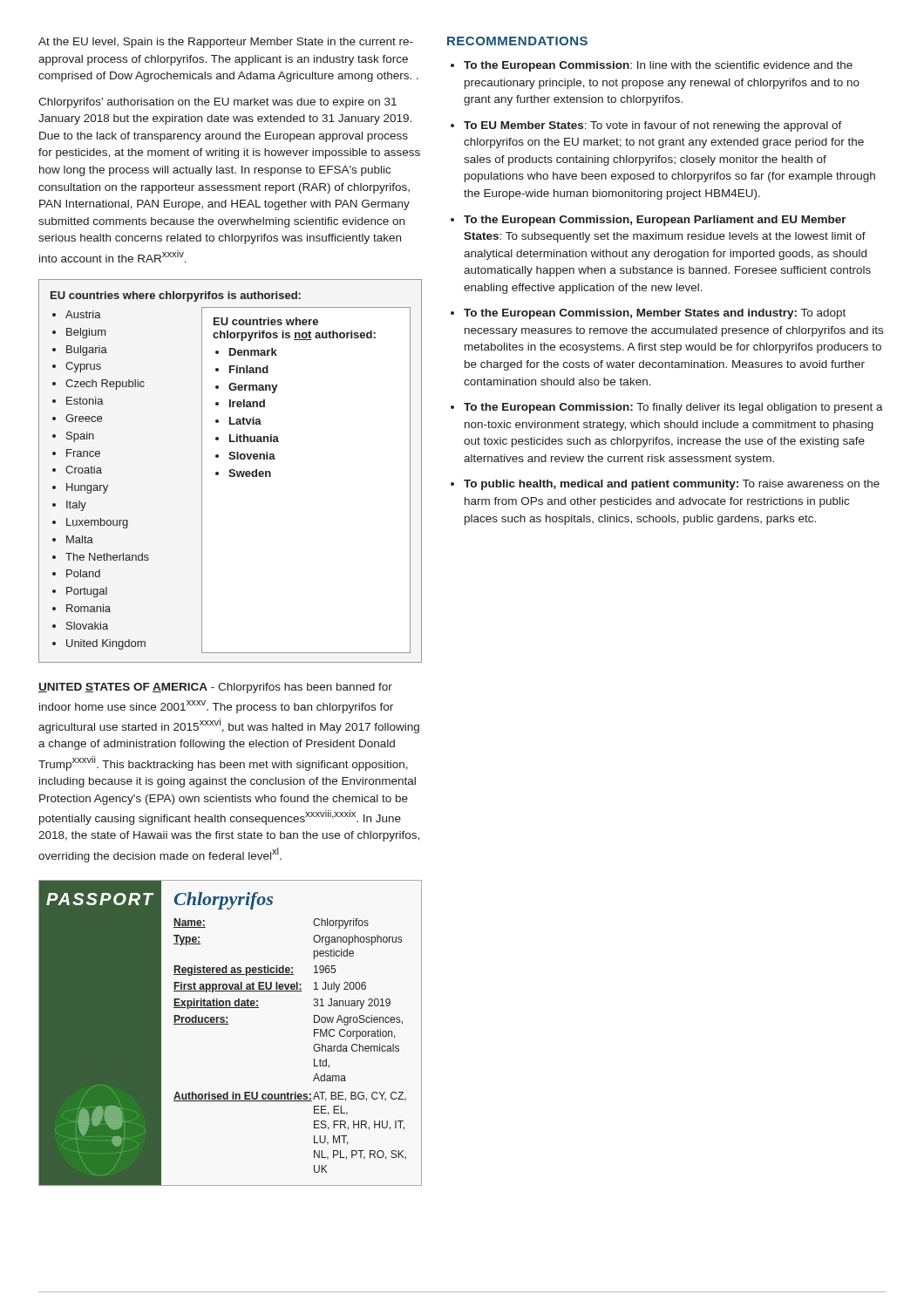This screenshot has height=1308, width=924.
Task: Click on the passage starting "To public health, medical and"
Action: pos(672,501)
